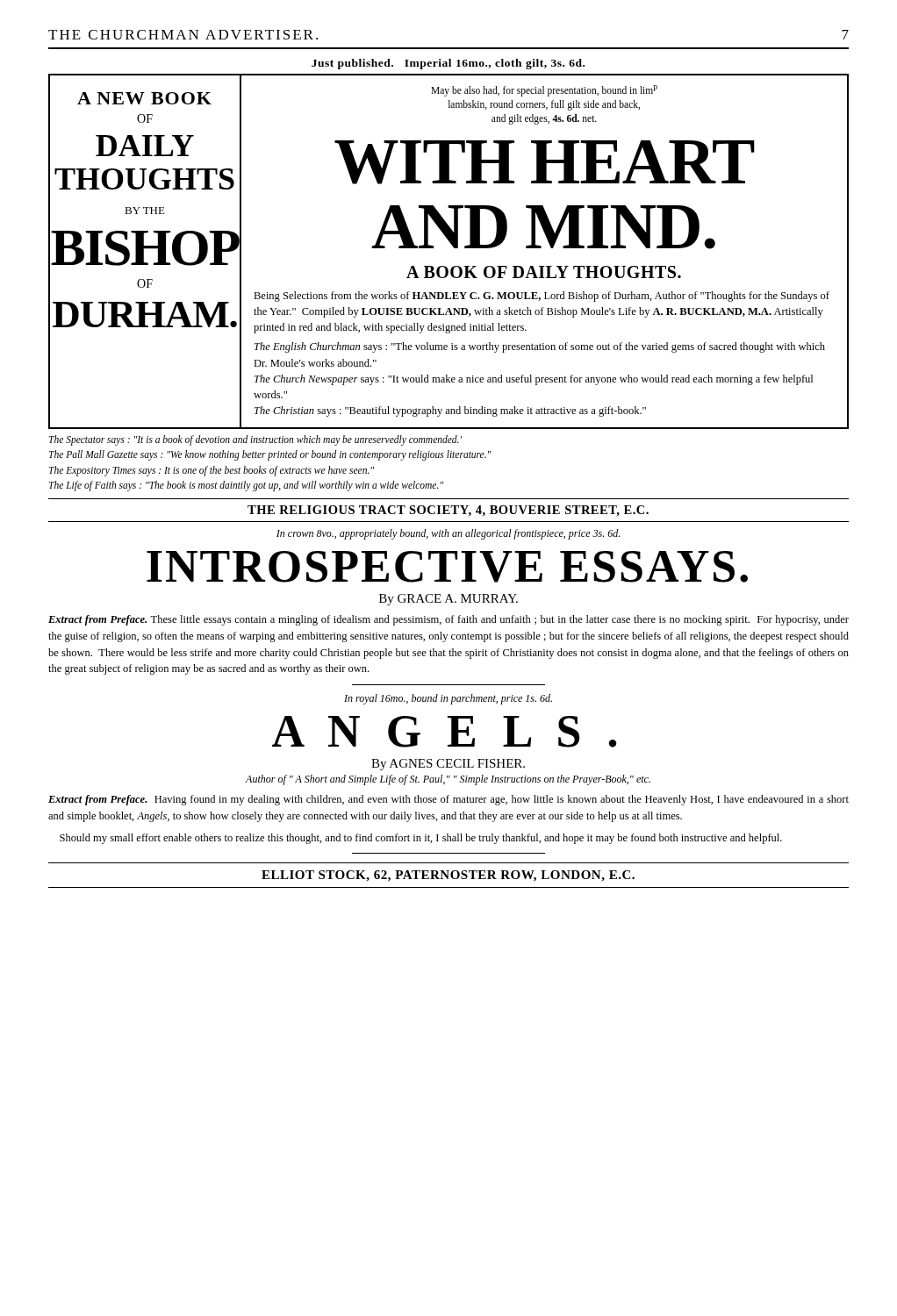Click on the text with the text "By GRACE A. MURRAY."

click(448, 598)
